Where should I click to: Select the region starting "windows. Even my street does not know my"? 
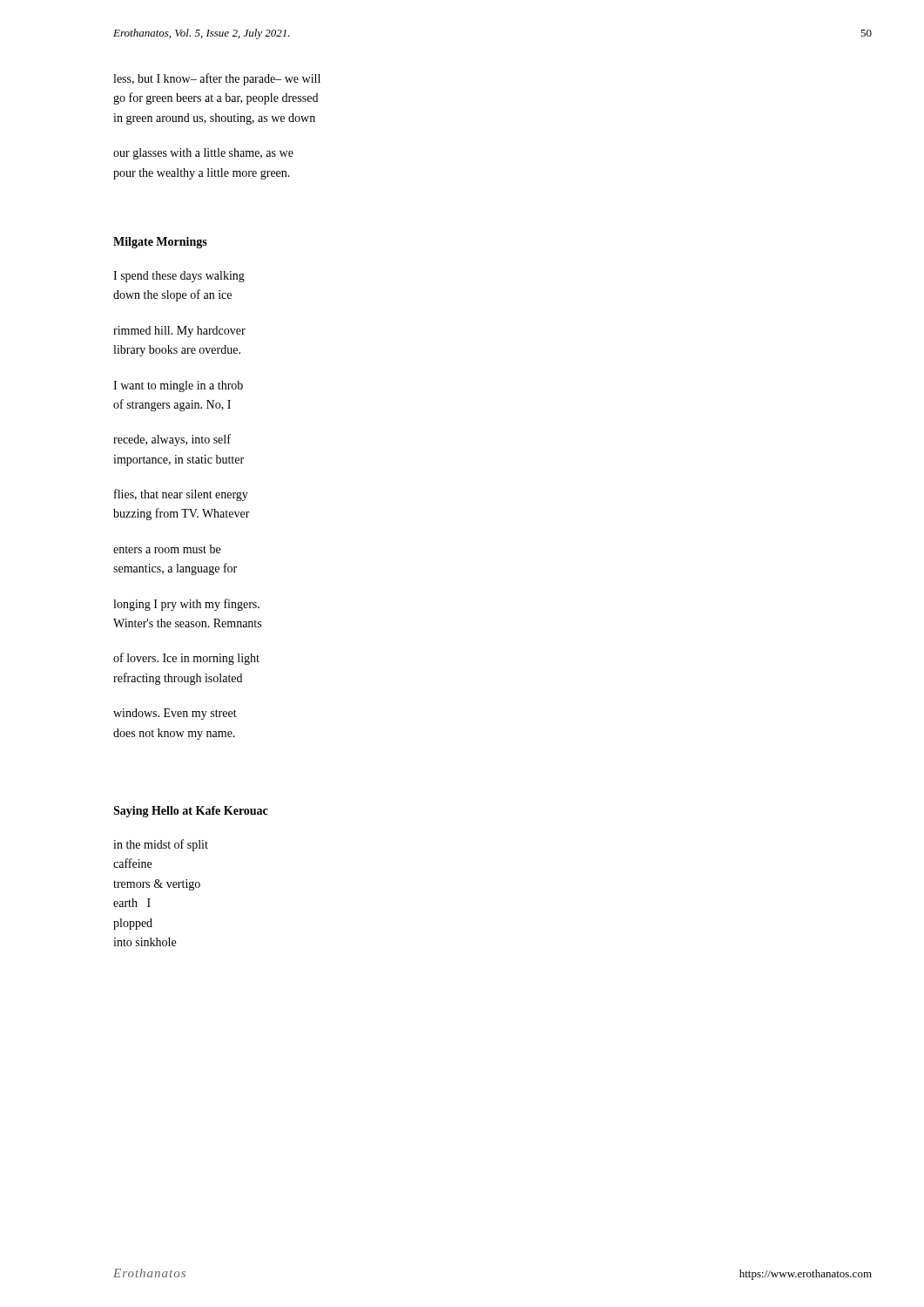point(175,714)
